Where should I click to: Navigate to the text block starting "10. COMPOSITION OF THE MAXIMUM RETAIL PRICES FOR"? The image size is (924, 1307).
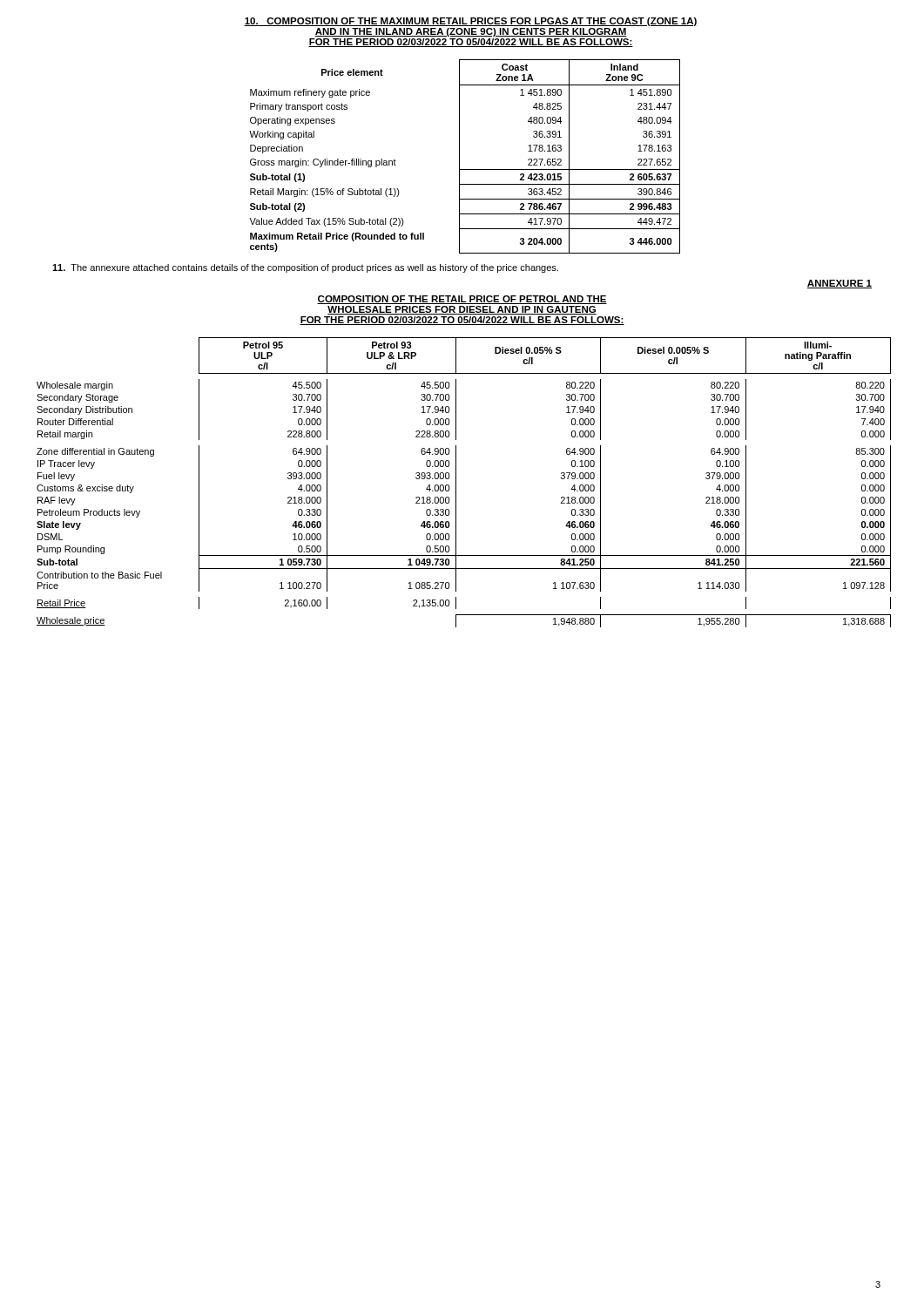pyautogui.click(x=471, y=31)
